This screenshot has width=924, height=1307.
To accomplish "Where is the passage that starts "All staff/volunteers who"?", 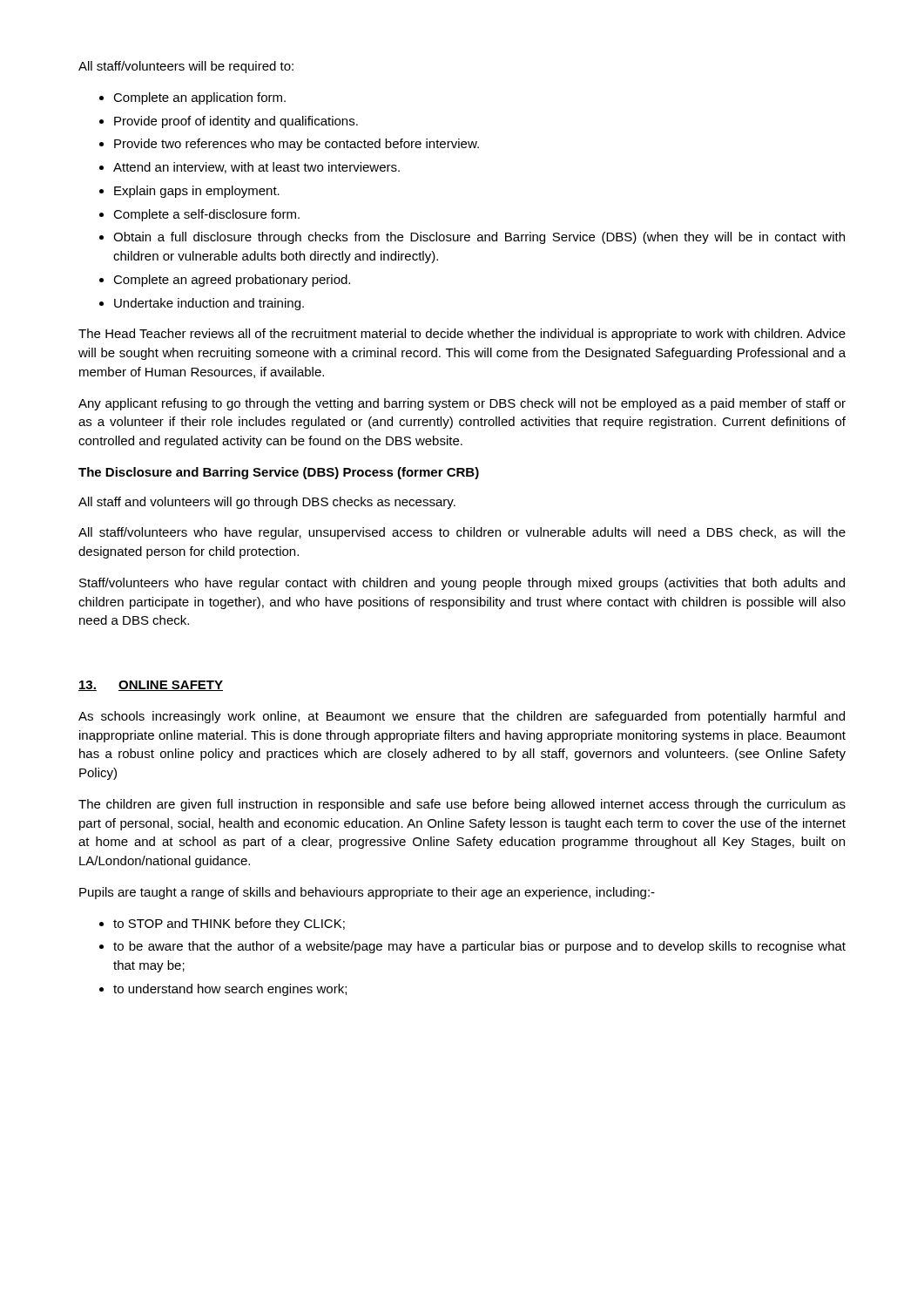I will [462, 542].
